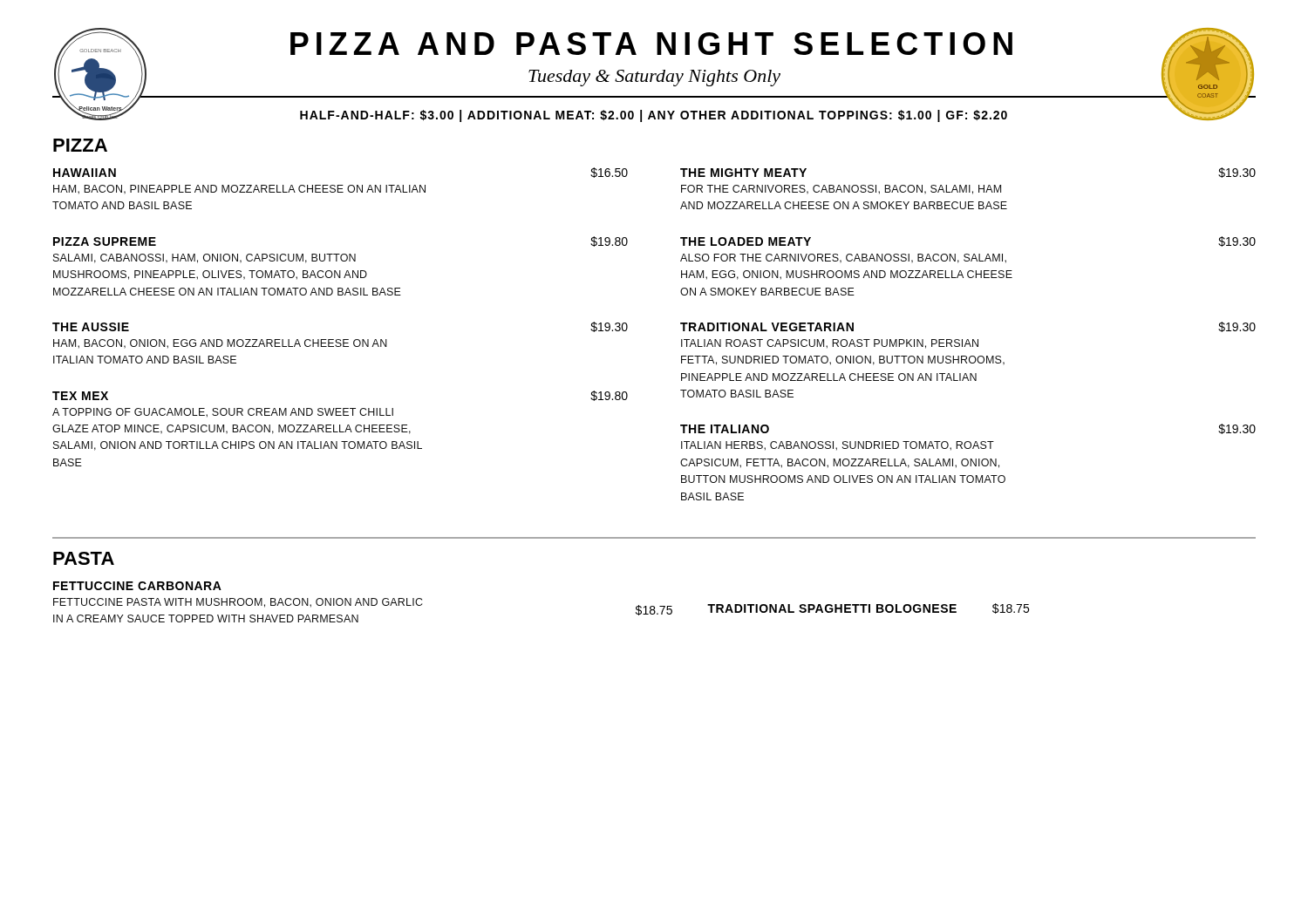1308x924 pixels.
Task: Click on the text block containing "THE MIGHTY MEATY $19.30"
Action: tap(968, 190)
